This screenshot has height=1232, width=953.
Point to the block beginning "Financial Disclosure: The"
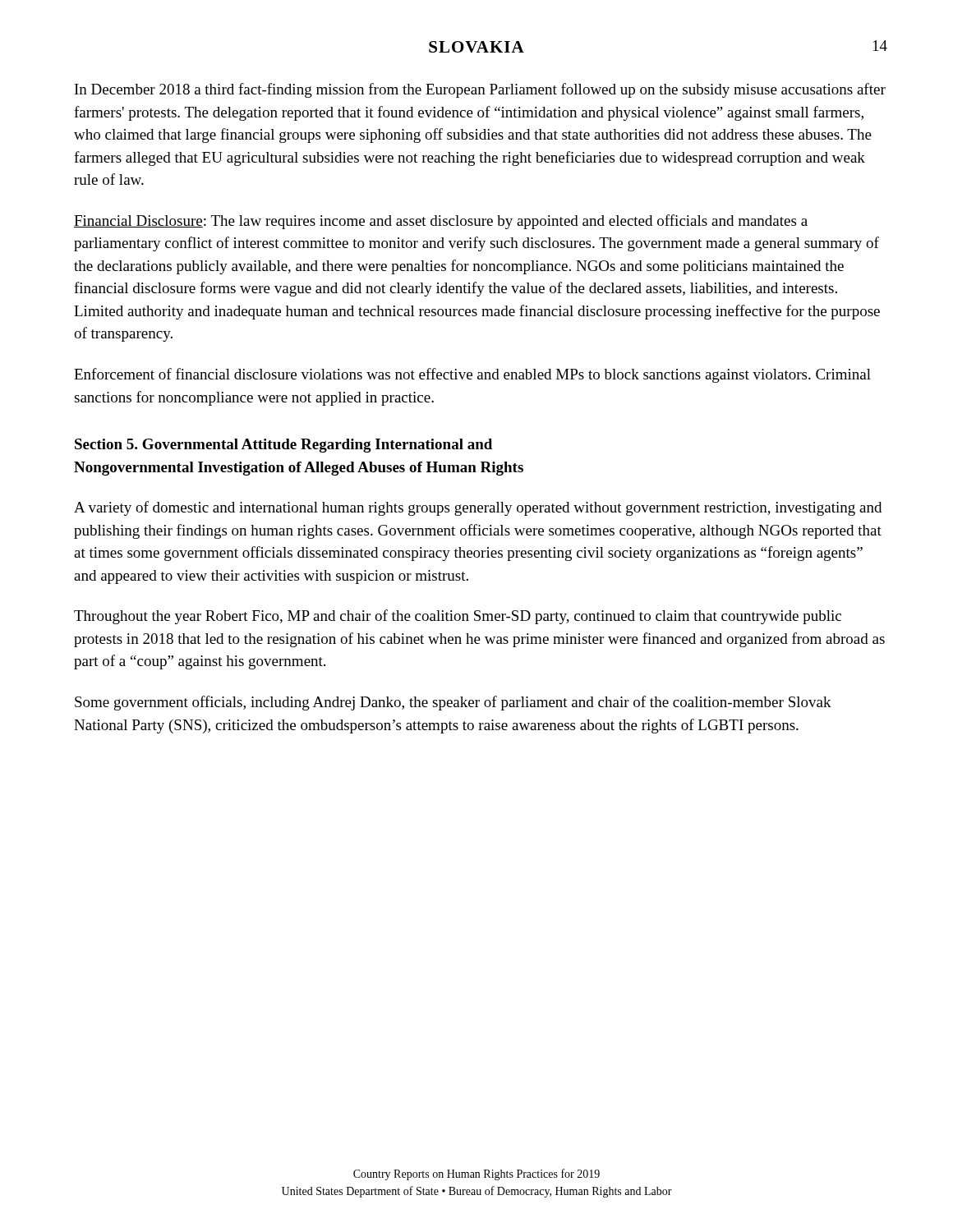[477, 277]
